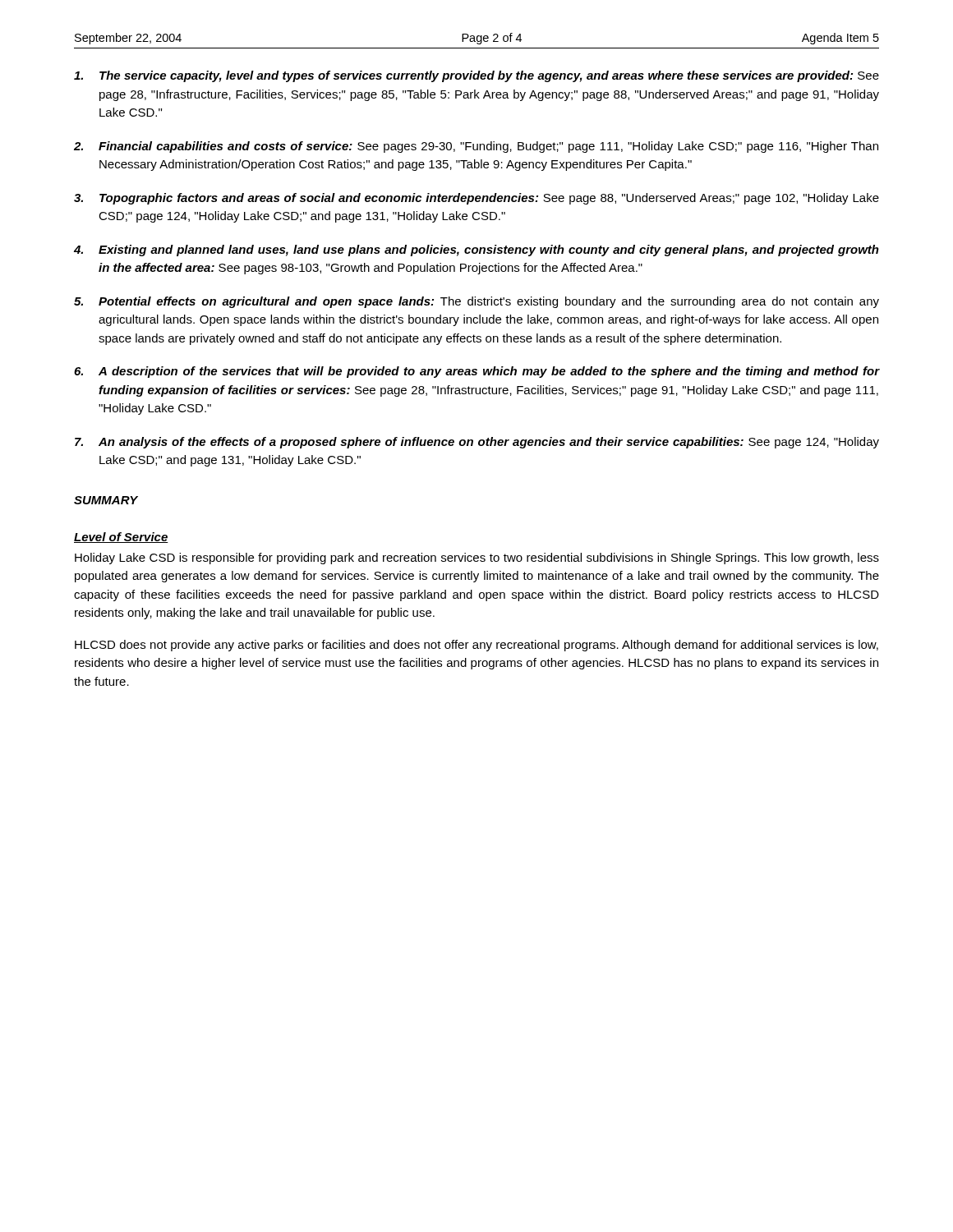Navigate to the text starting "2. Financial capabilities and costs of service: See"

pyautogui.click(x=476, y=155)
